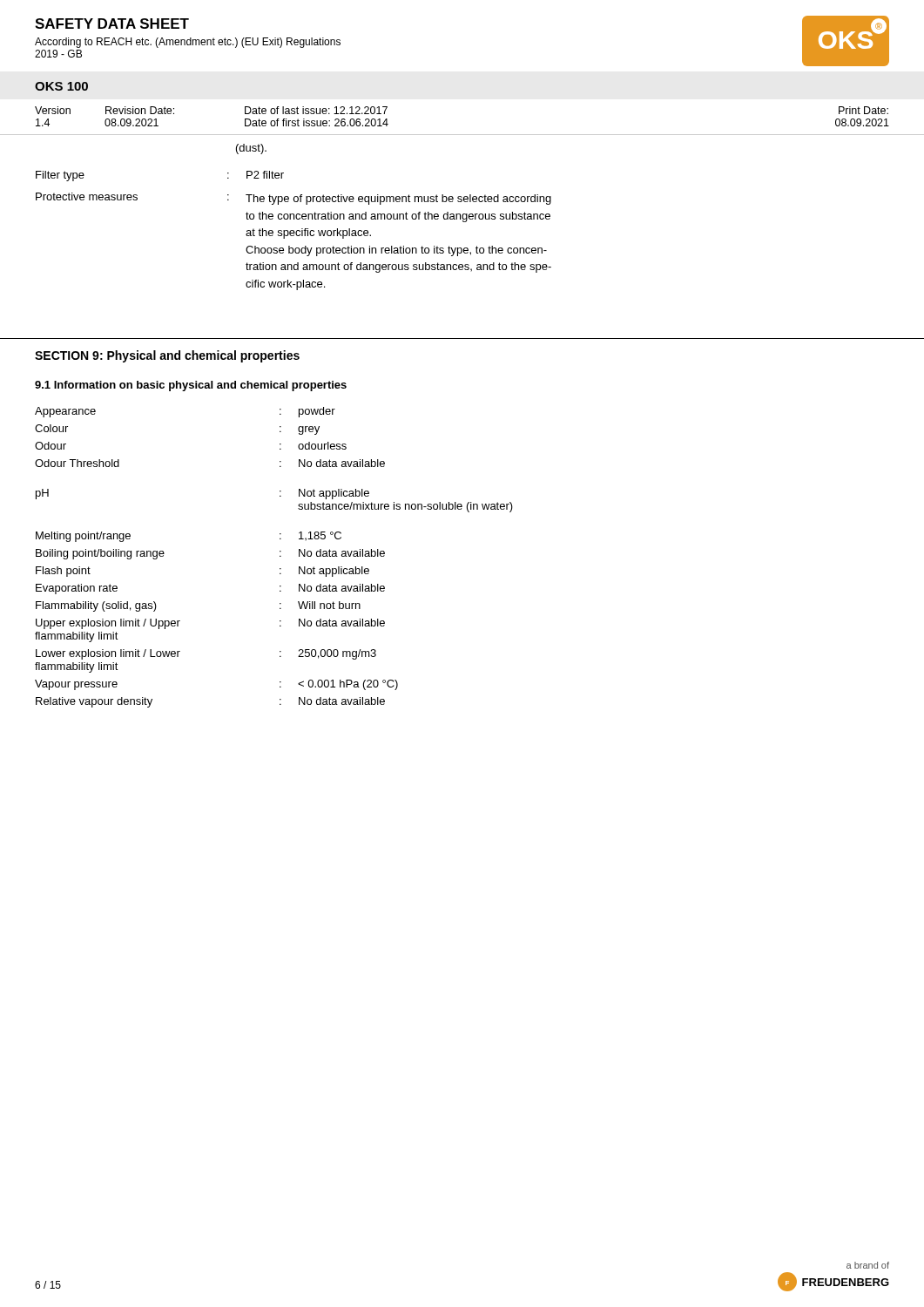This screenshot has width=924, height=1307.
Task: Select the text block starting "Flash point : Not"
Action: (x=58, y=571)
